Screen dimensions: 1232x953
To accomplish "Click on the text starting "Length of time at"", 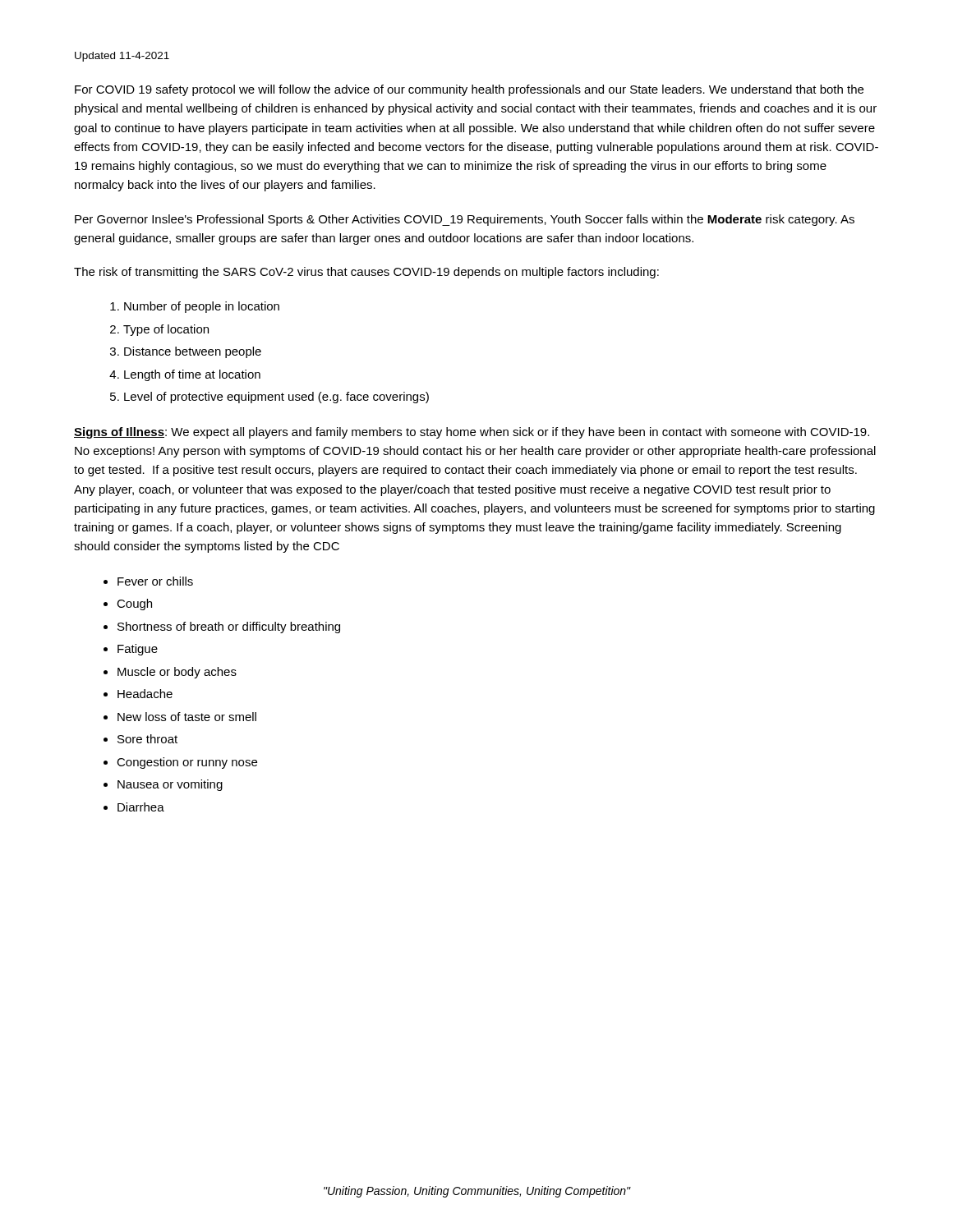I will [192, 374].
